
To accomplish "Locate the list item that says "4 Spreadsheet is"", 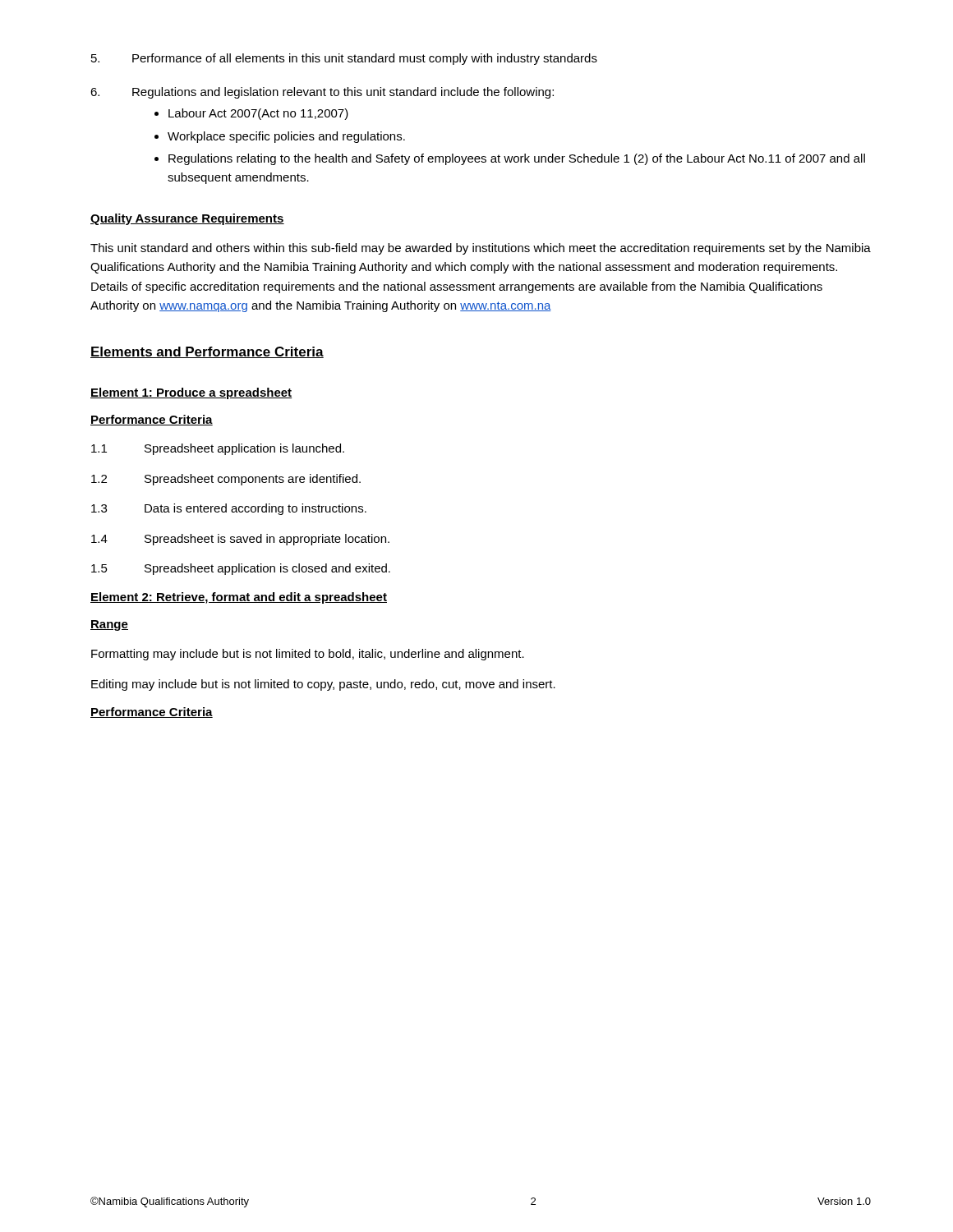I will pyautogui.click(x=240, y=540).
